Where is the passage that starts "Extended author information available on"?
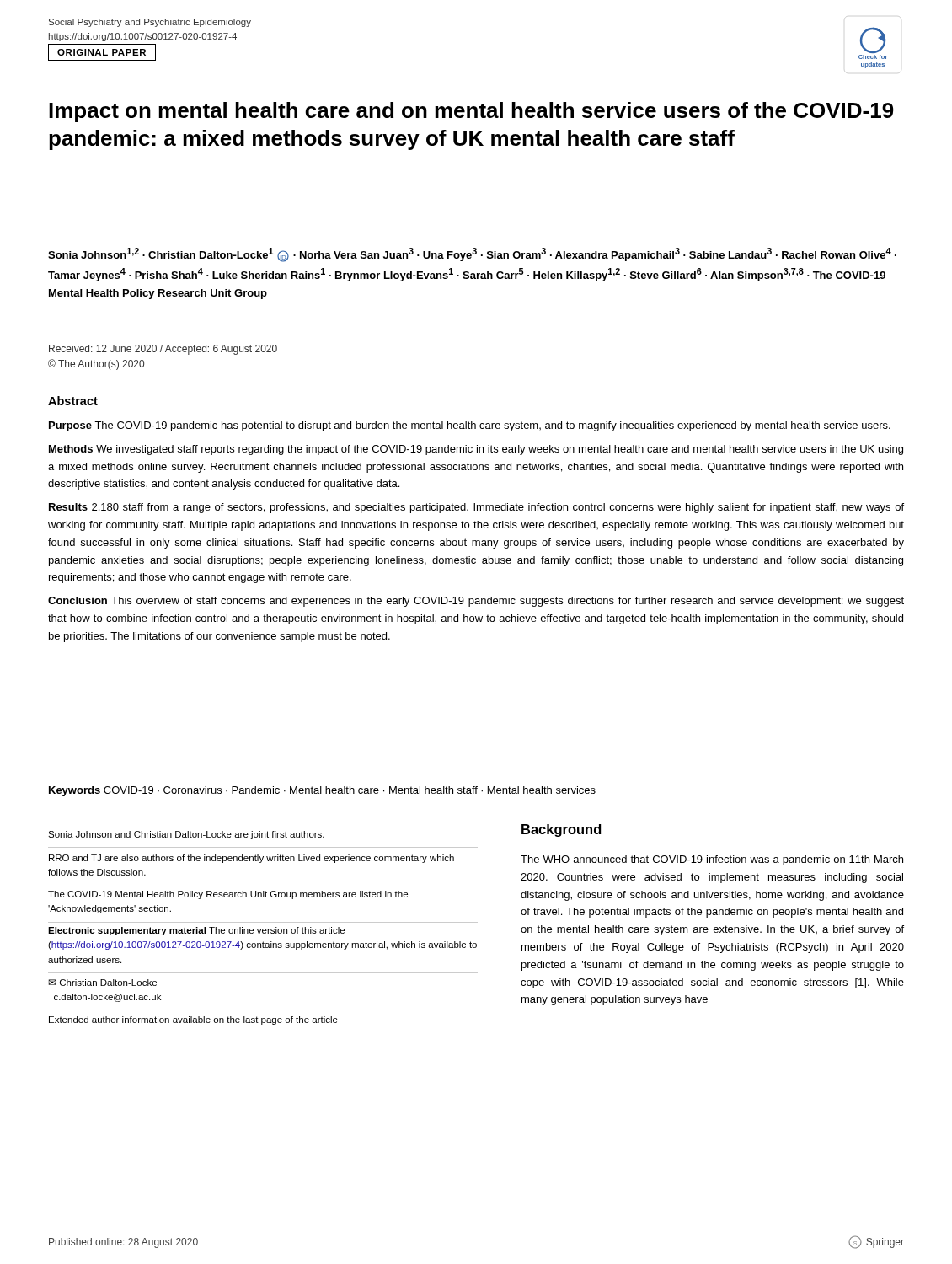This screenshot has height=1264, width=952. tap(193, 1020)
